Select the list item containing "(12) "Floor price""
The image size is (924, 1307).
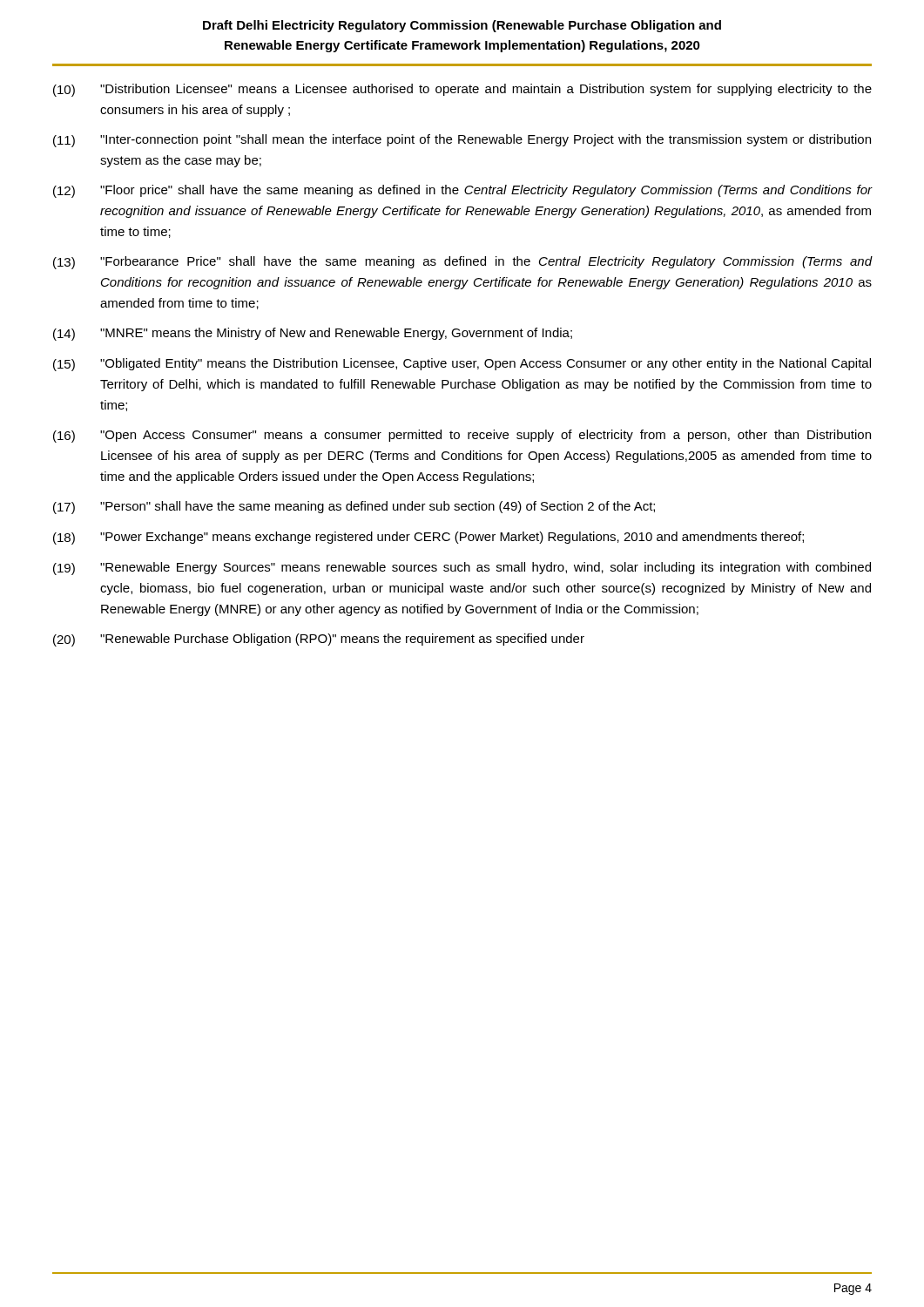click(462, 211)
